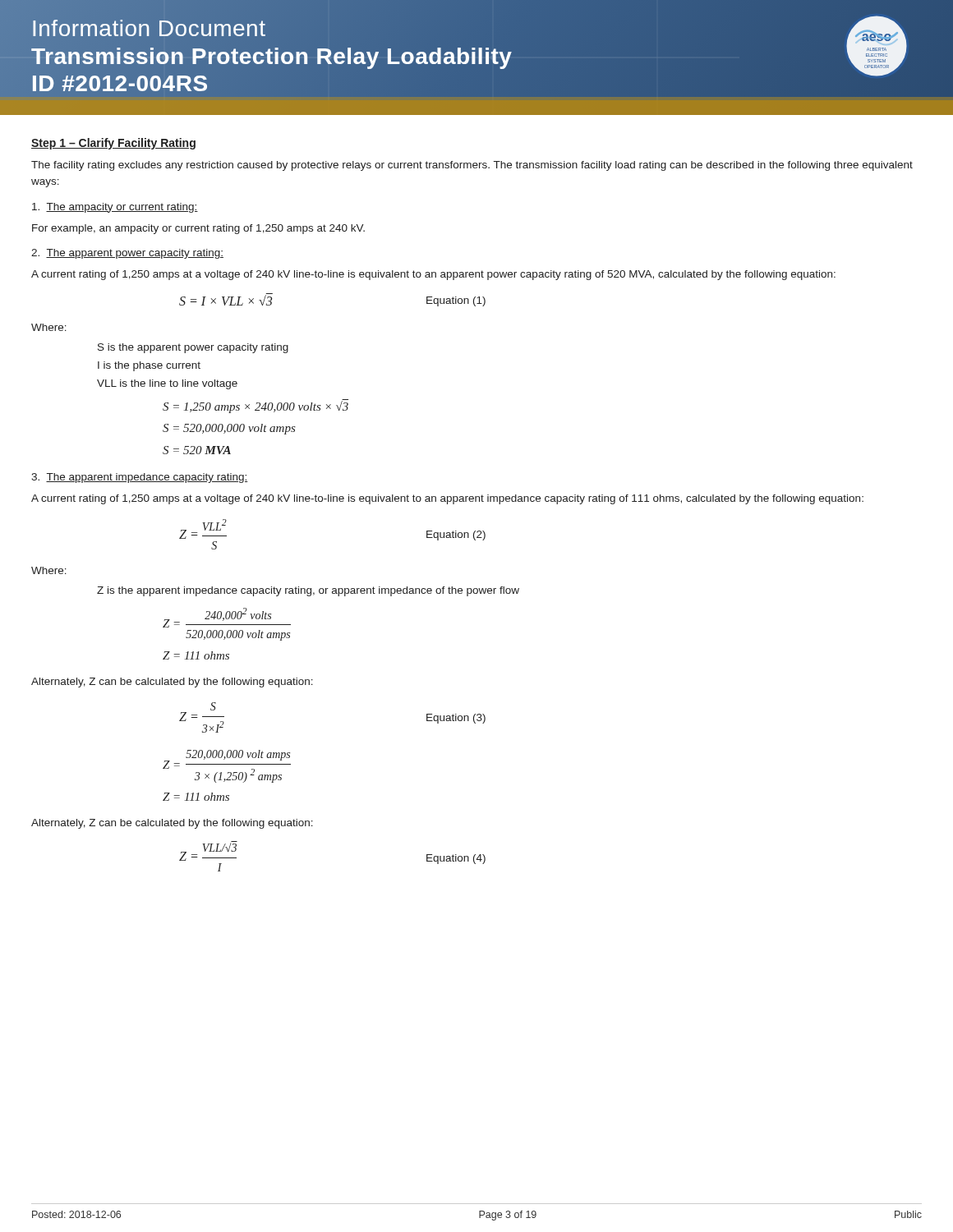Point to the passage starting "S = 520,000,000 volt amps"
953x1232 pixels.
click(x=229, y=428)
